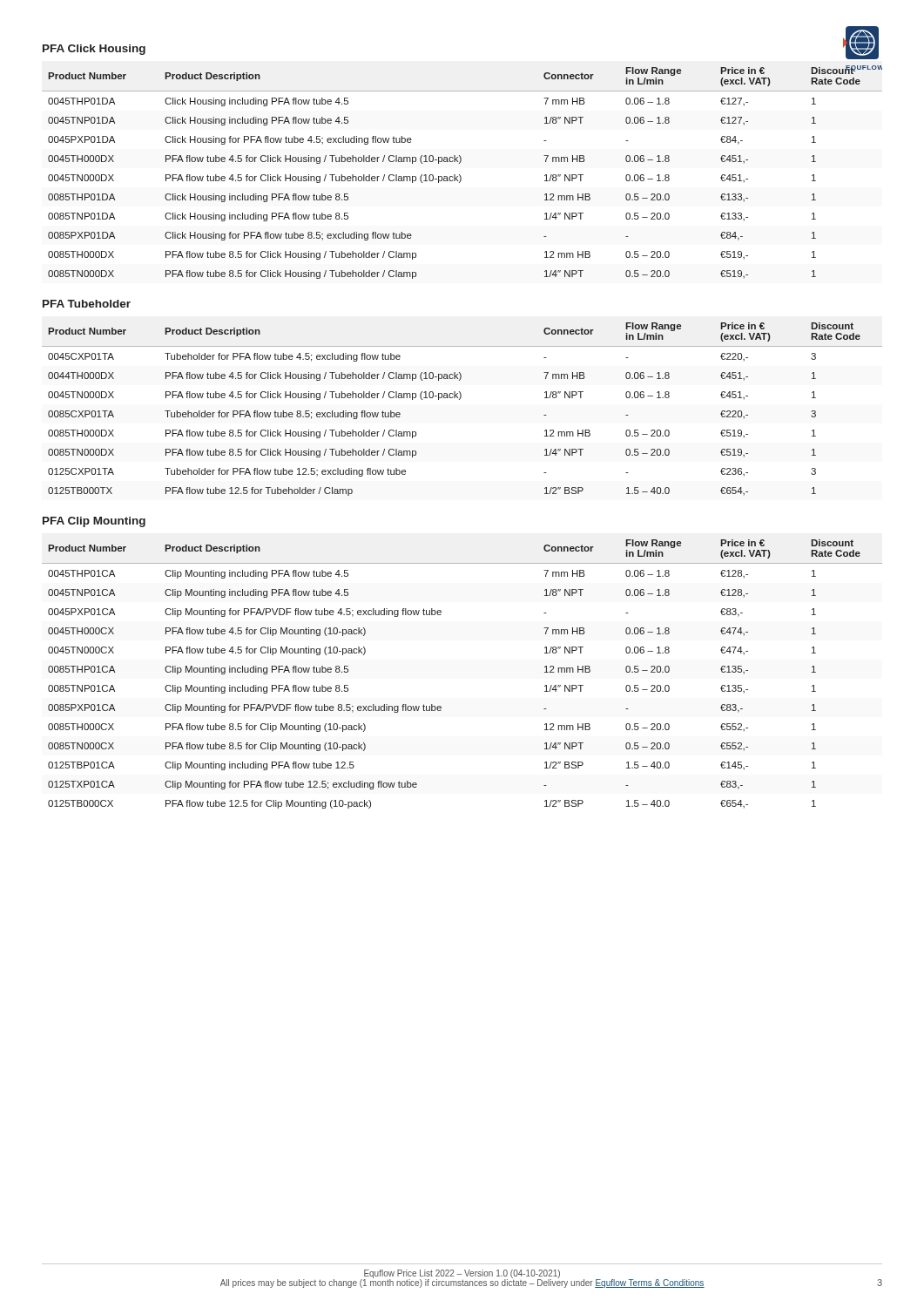Point to the text starting "PFA Click Housing"
924x1307 pixels.
pyautogui.click(x=94, y=48)
